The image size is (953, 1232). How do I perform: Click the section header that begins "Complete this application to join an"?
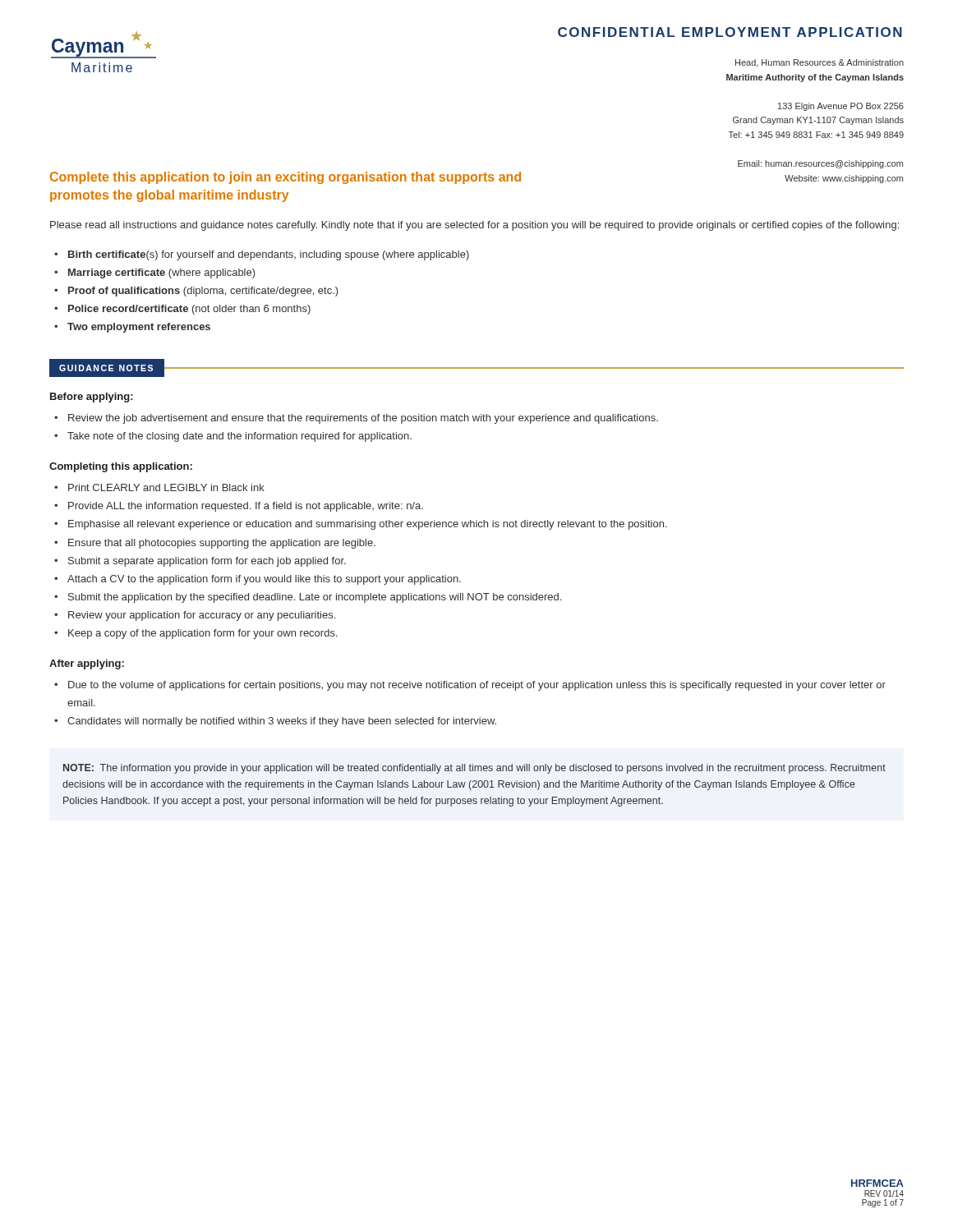tap(286, 186)
